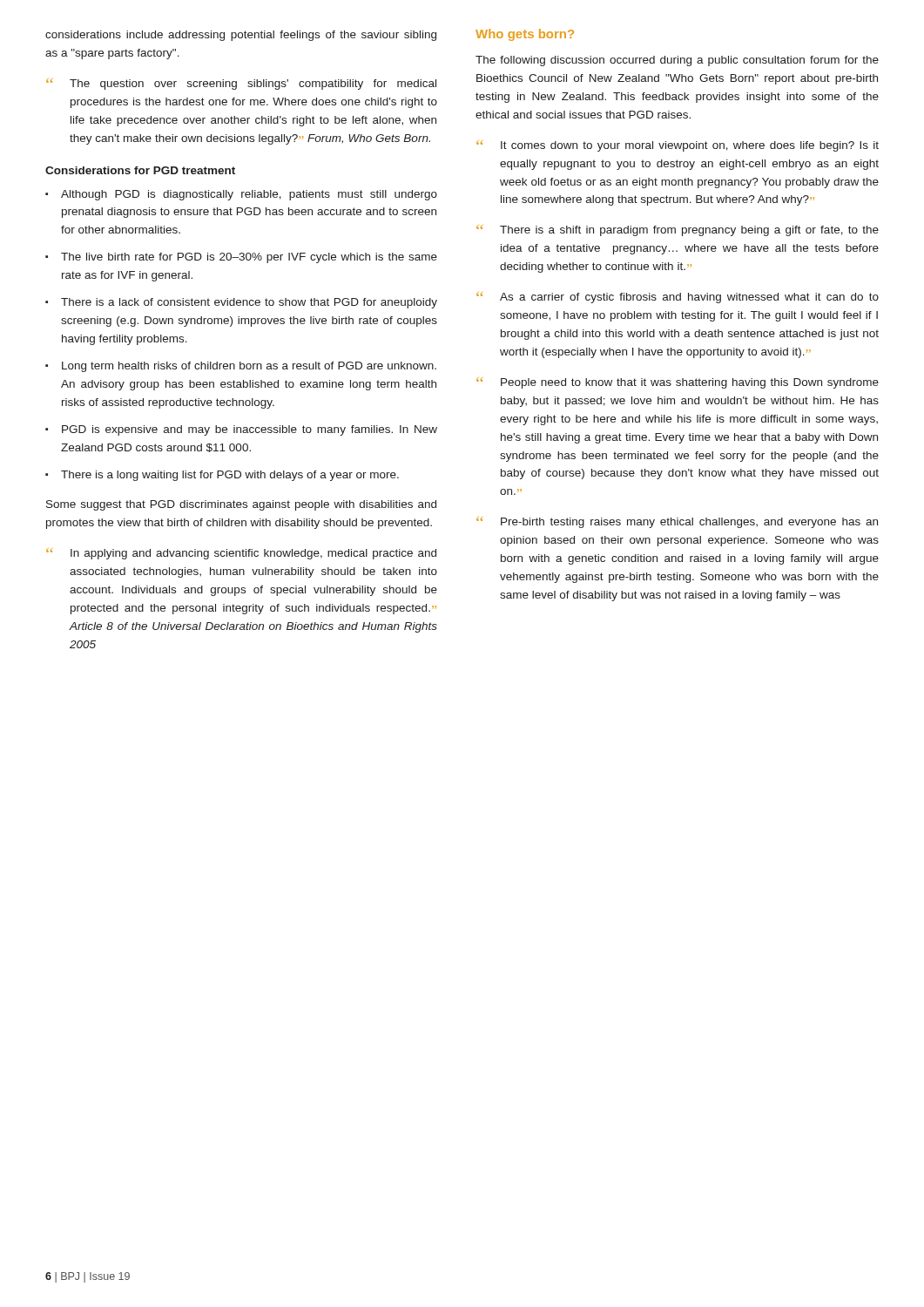Click on the list item that reads "Although PGD is diagnostically reliable, patients must still"
Image resolution: width=924 pixels, height=1307 pixels.
pos(249,212)
